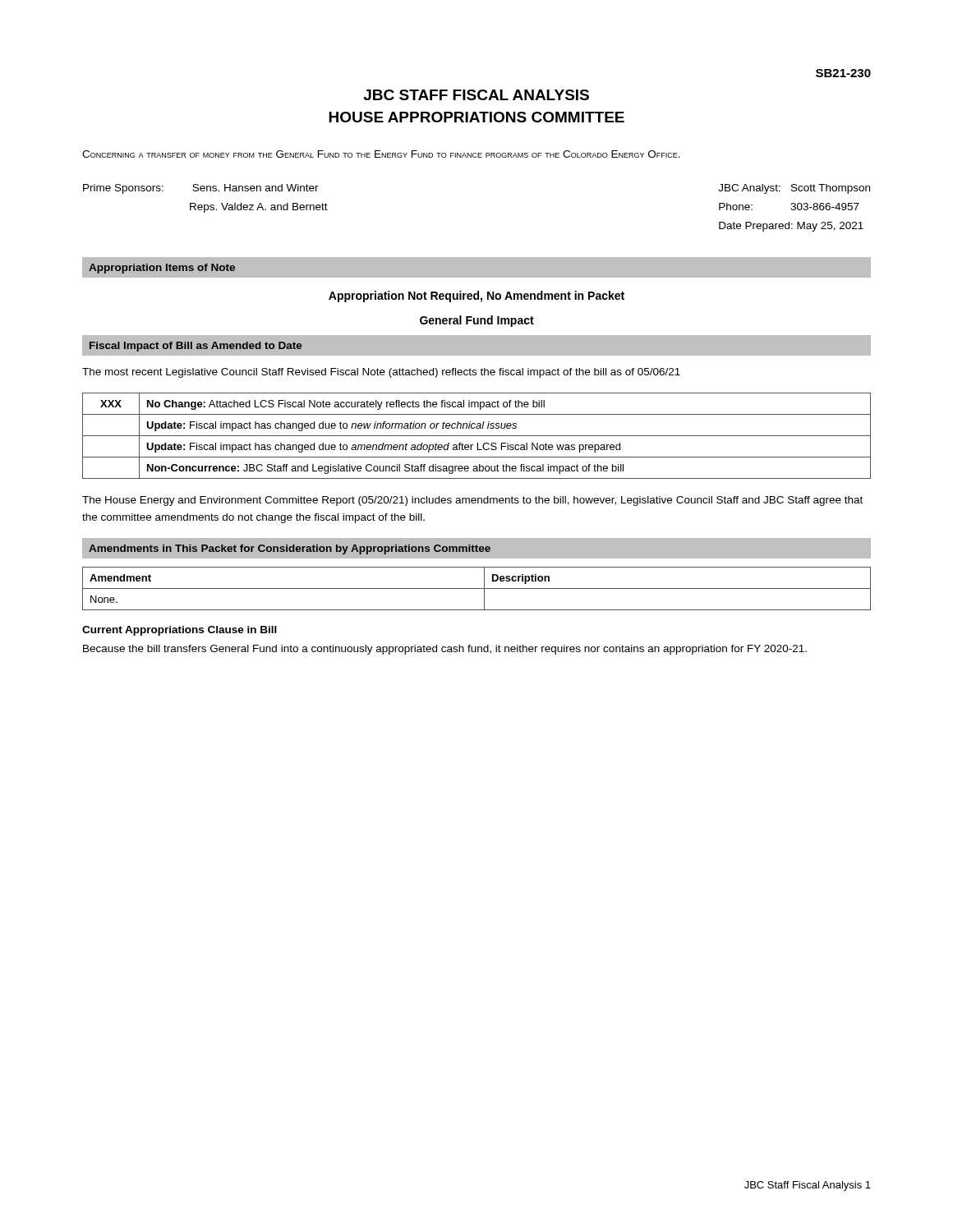Select the section header that reads "Appropriation Items of Note"
Screen dimensions: 1232x953
(x=162, y=268)
